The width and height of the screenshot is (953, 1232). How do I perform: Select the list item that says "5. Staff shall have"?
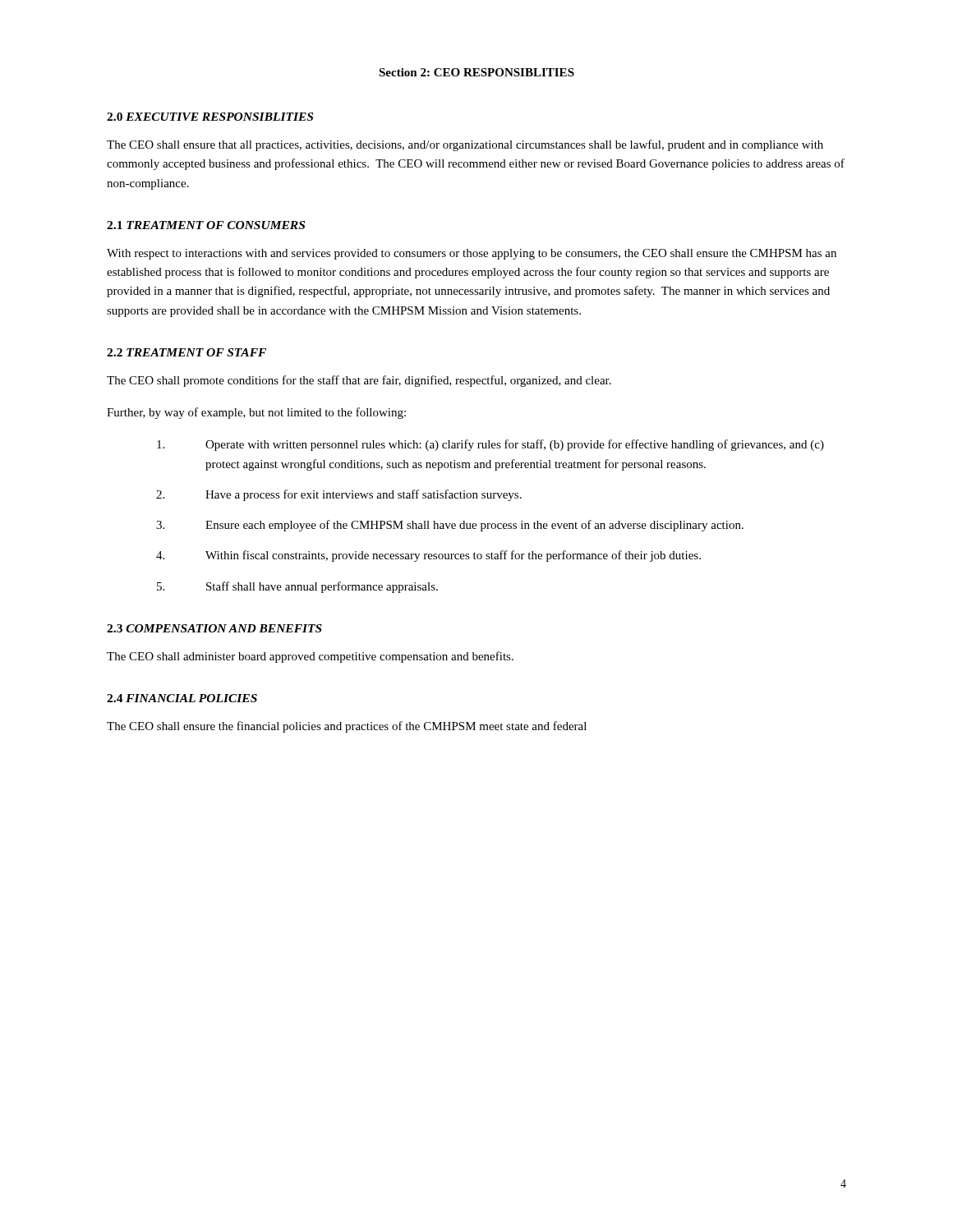(x=297, y=587)
